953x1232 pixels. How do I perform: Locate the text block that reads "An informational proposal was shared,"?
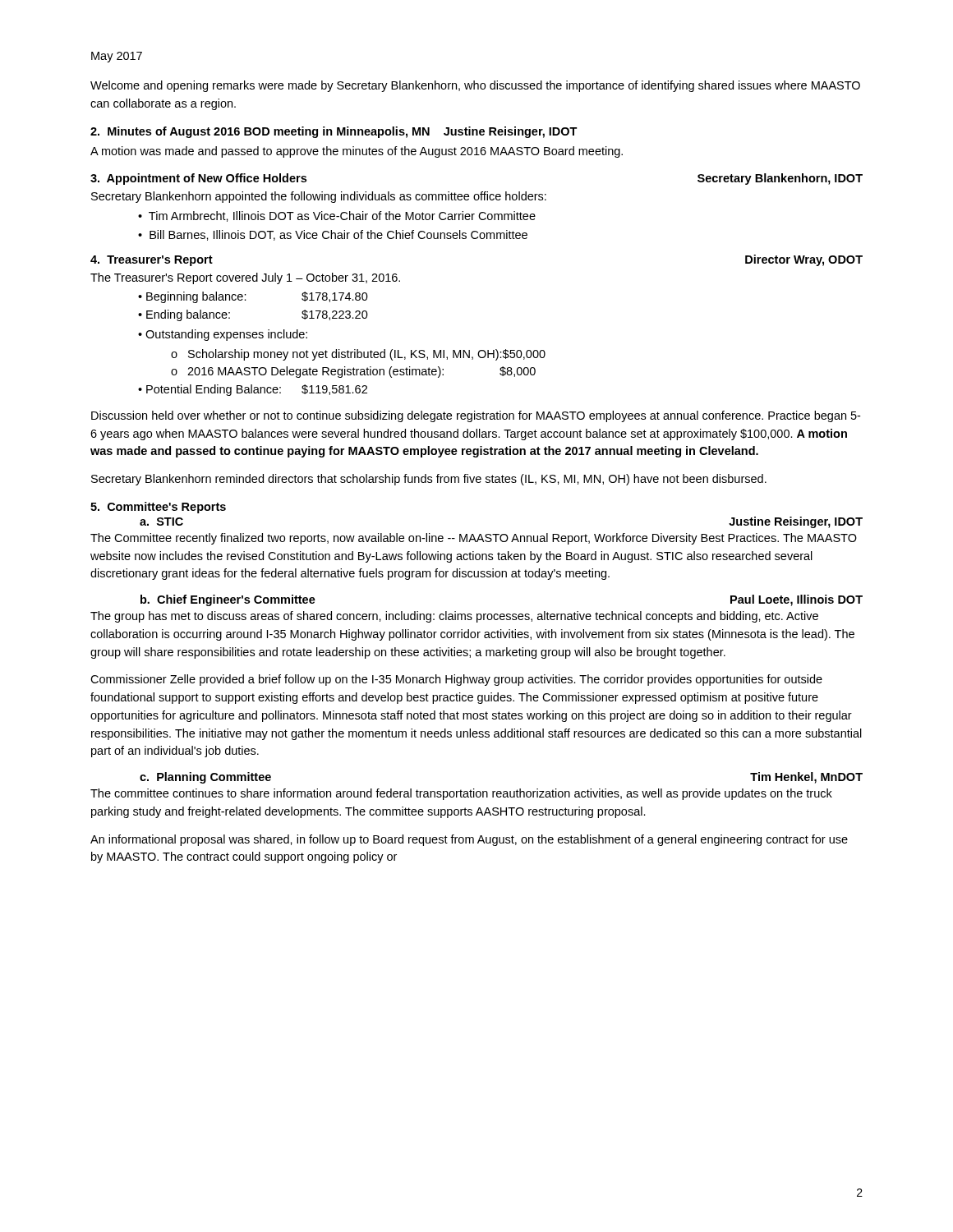click(x=469, y=848)
